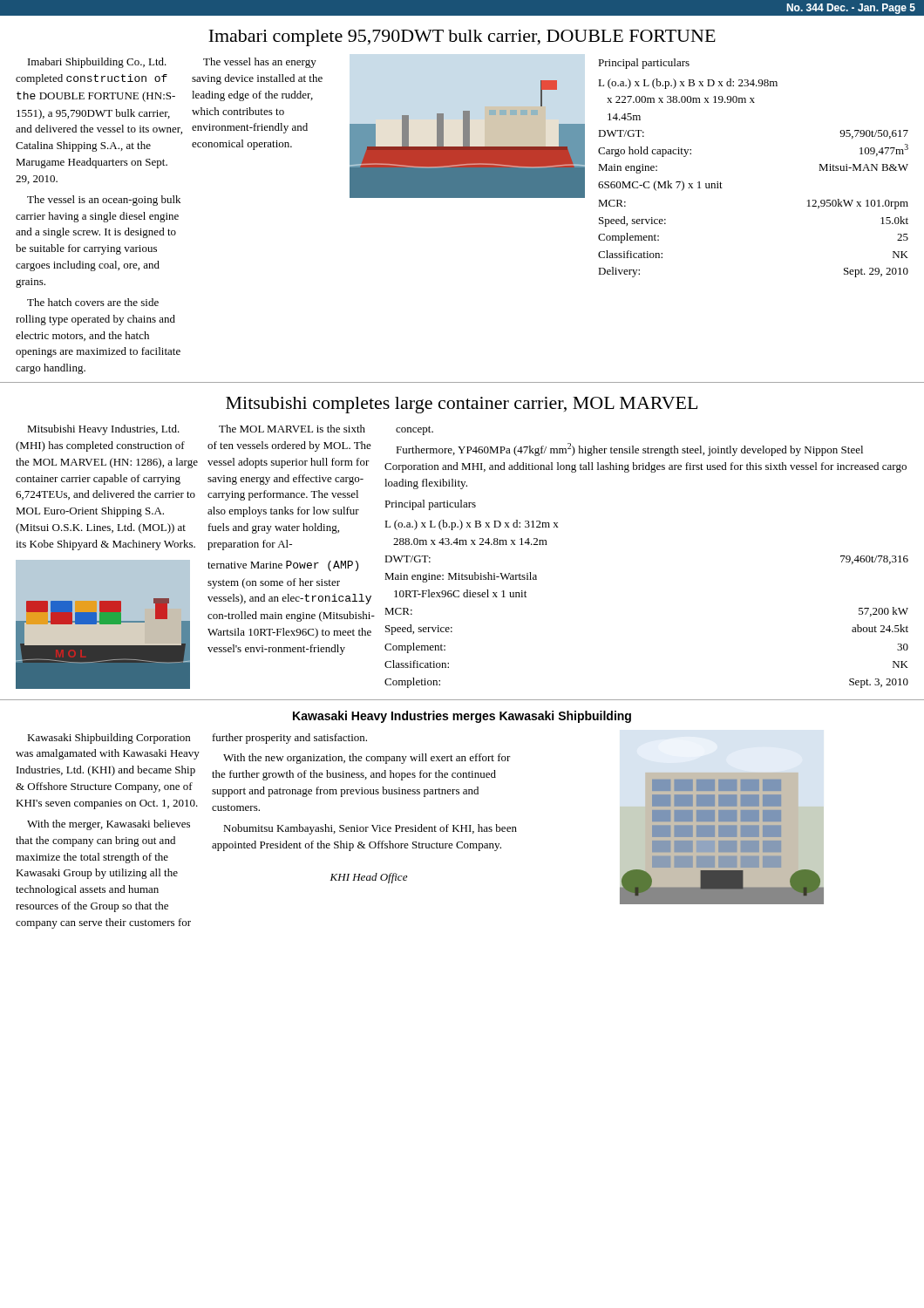Point to the region starting "Imabari complete 95,790DWT"

point(462,35)
